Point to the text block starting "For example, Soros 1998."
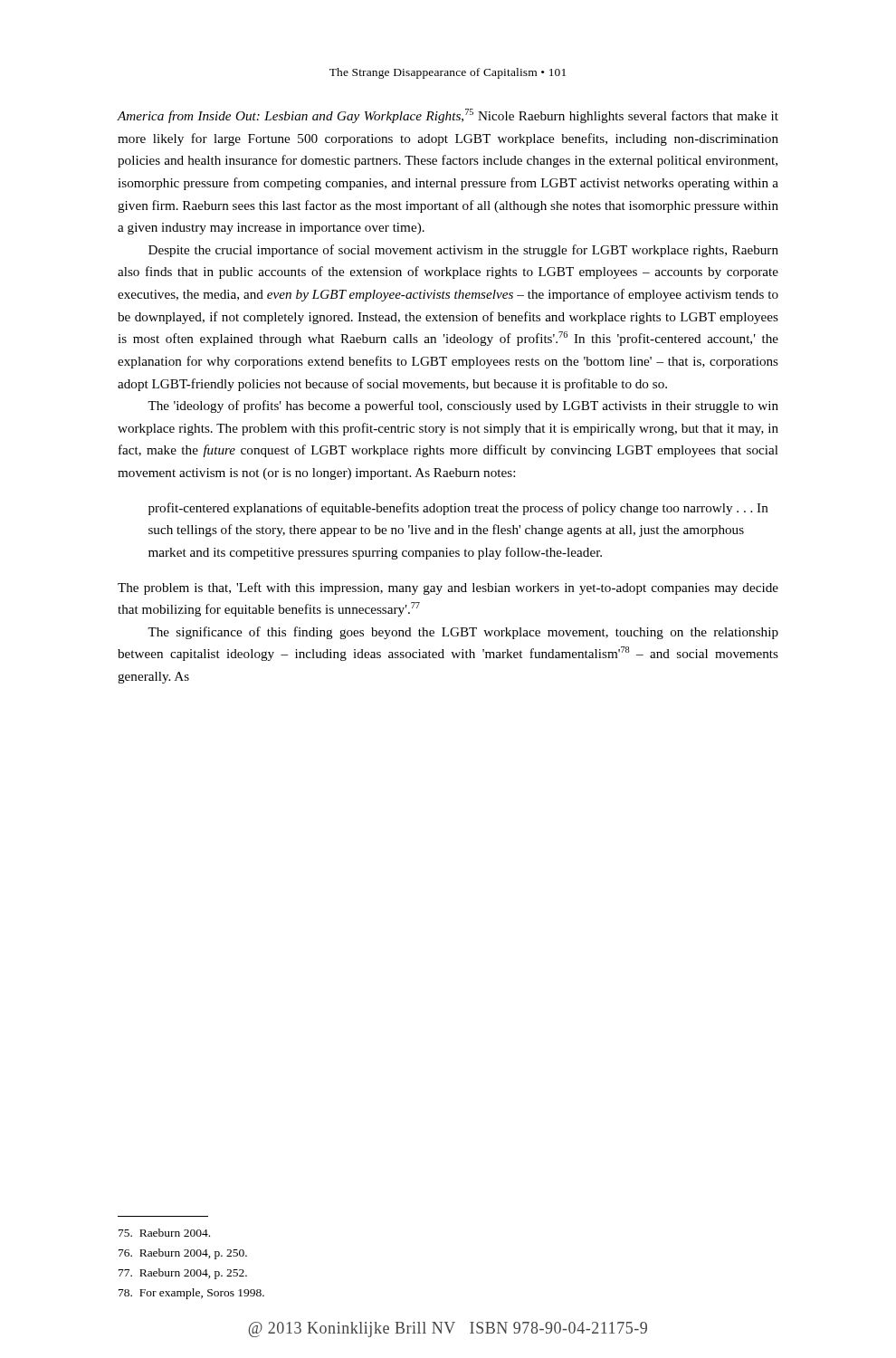This screenshot has height=1358, width=896. click(x=191, y=1292)
